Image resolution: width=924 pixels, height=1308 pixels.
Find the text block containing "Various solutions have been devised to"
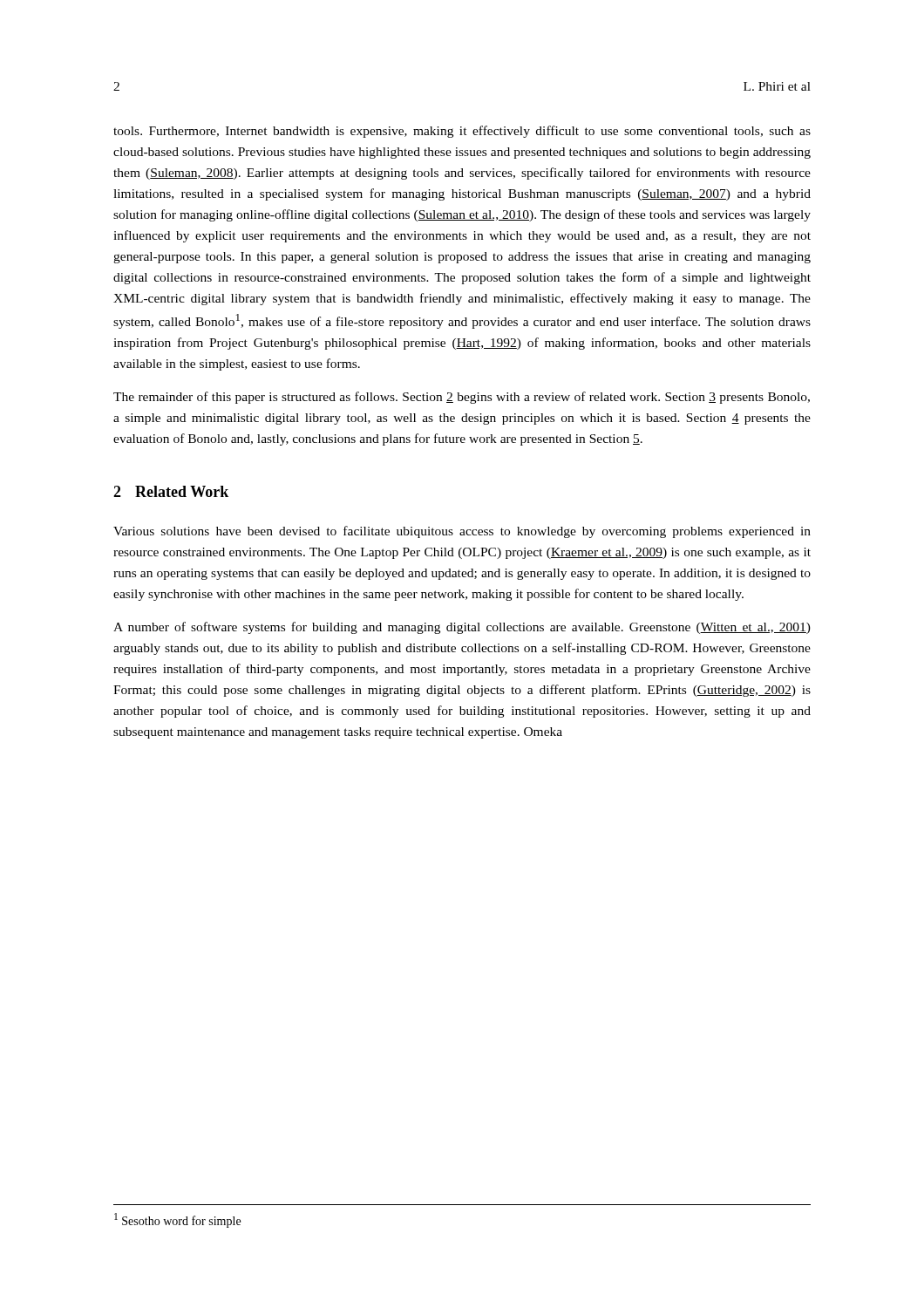[x=462, y=562]
